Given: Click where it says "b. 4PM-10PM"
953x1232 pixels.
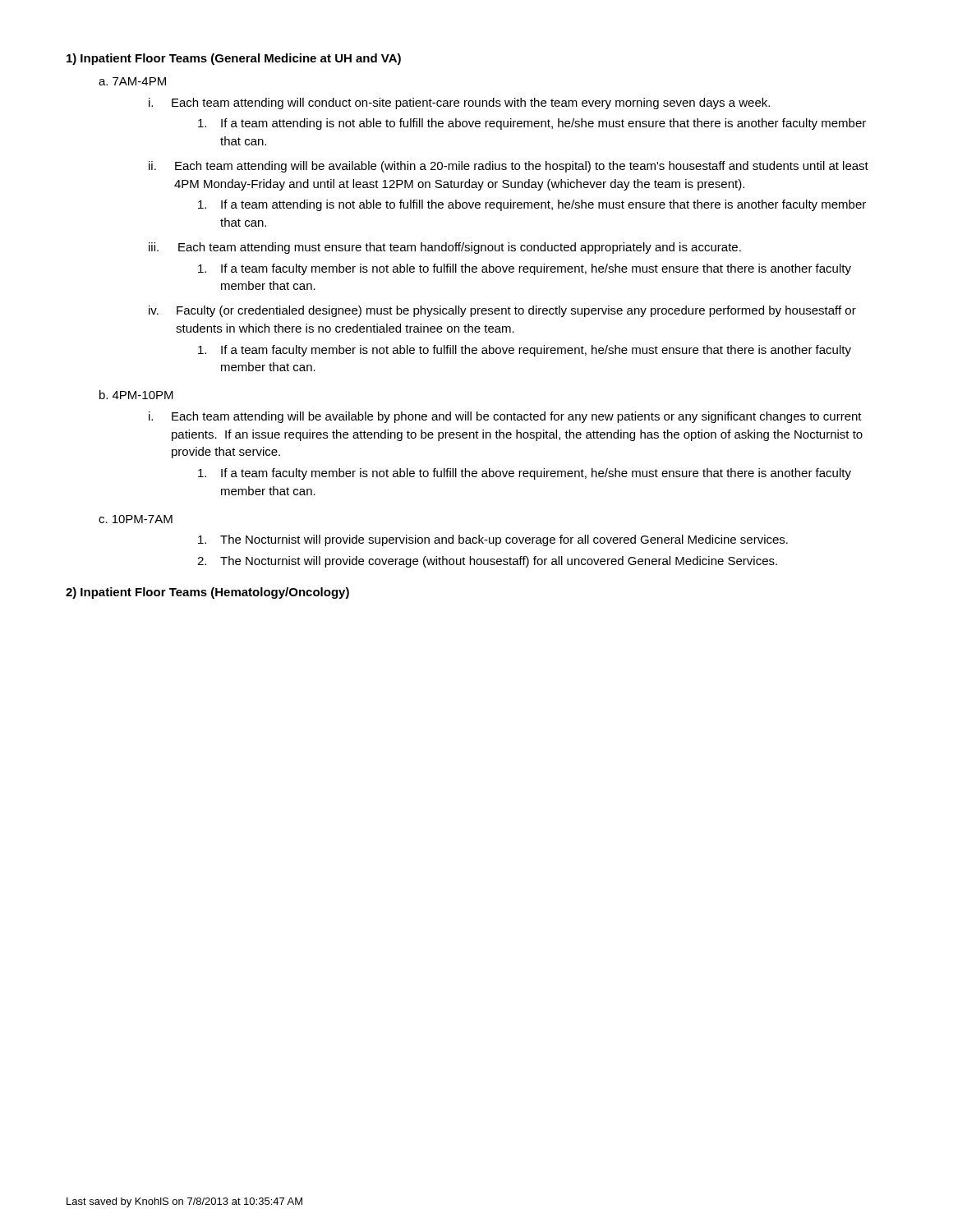Looking at the screenshot, I should point(136,395).
